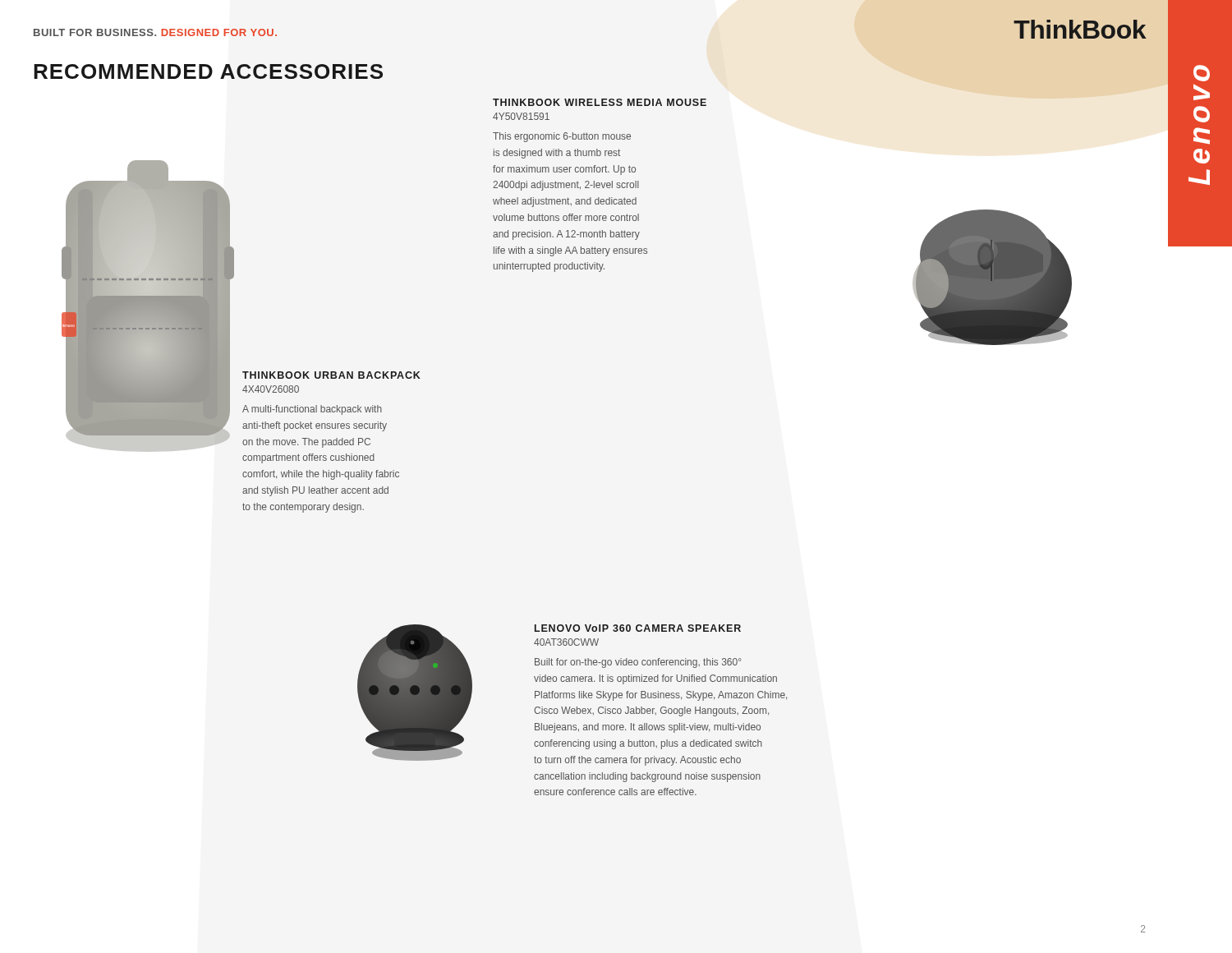
Task: Find the text block with the text "A multi-functional backpack with anti-theft pocket"
Action: (321, 458)
